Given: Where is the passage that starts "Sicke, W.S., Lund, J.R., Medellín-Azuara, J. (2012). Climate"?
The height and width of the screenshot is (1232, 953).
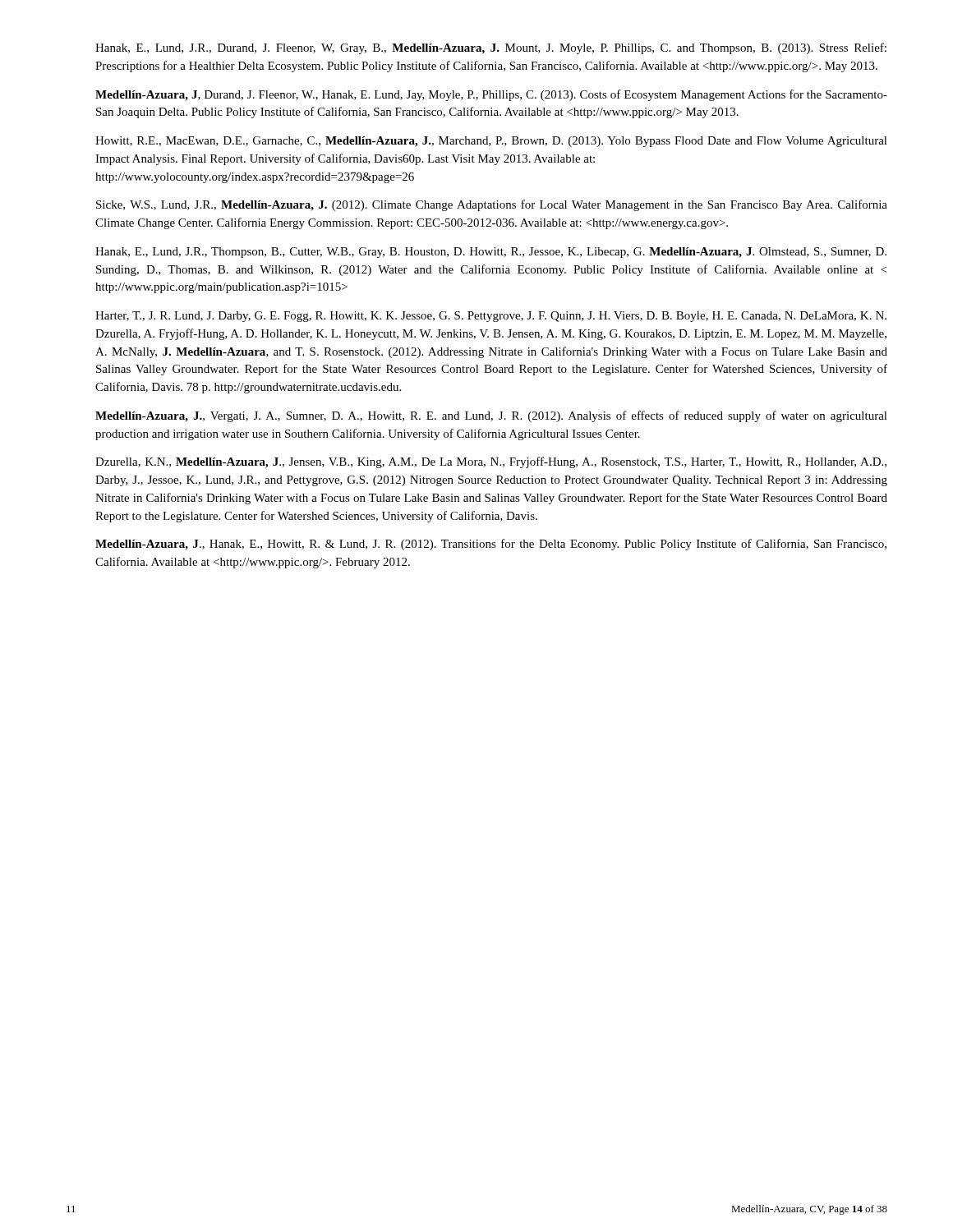Looking at the screenshot, I should click(476, 214).
